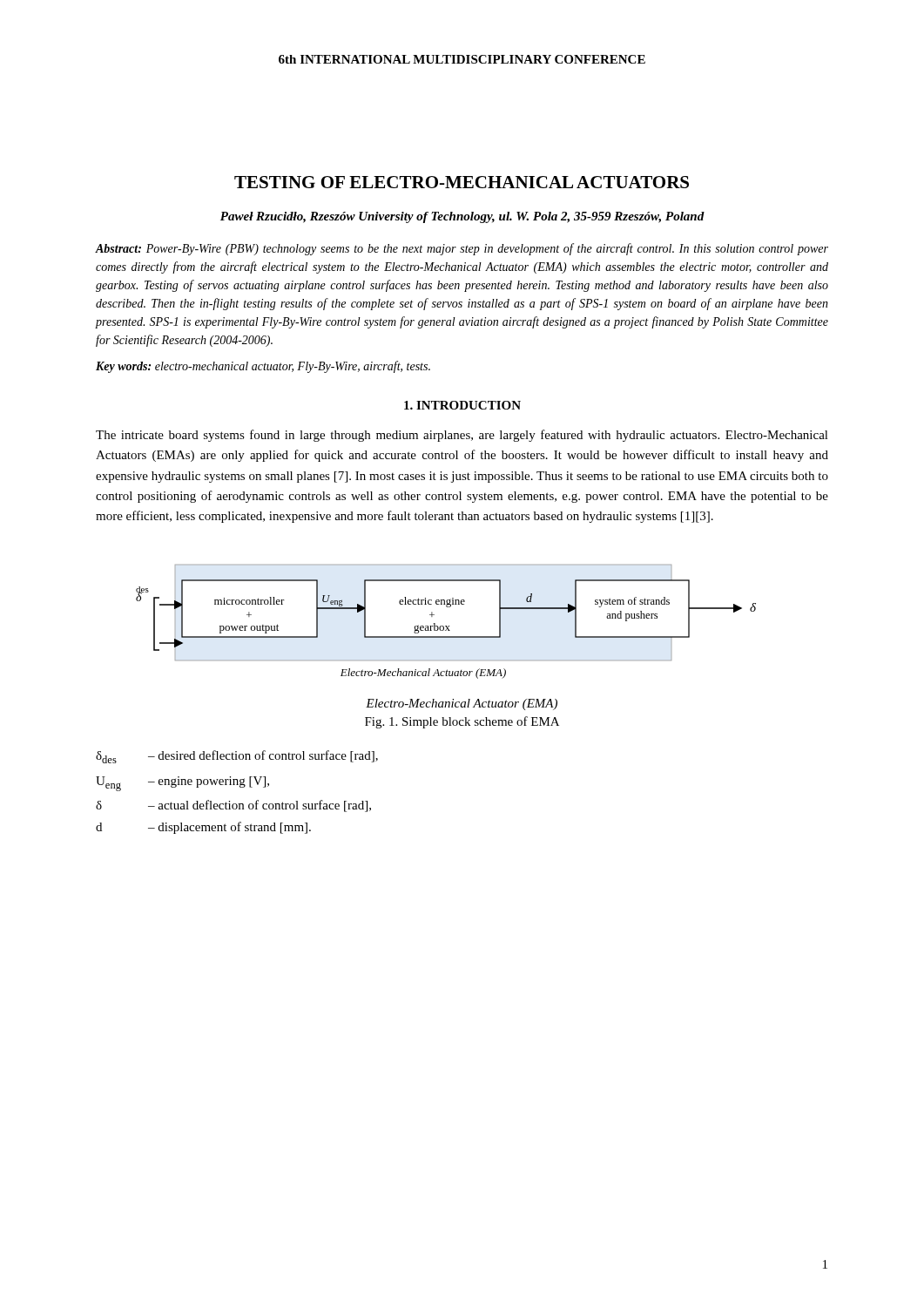Select the title that reads "TESTING OF ELECTRO-MECHANICAL"
The height and width of the screenshot is (1307, 924).
pos(462,183)
